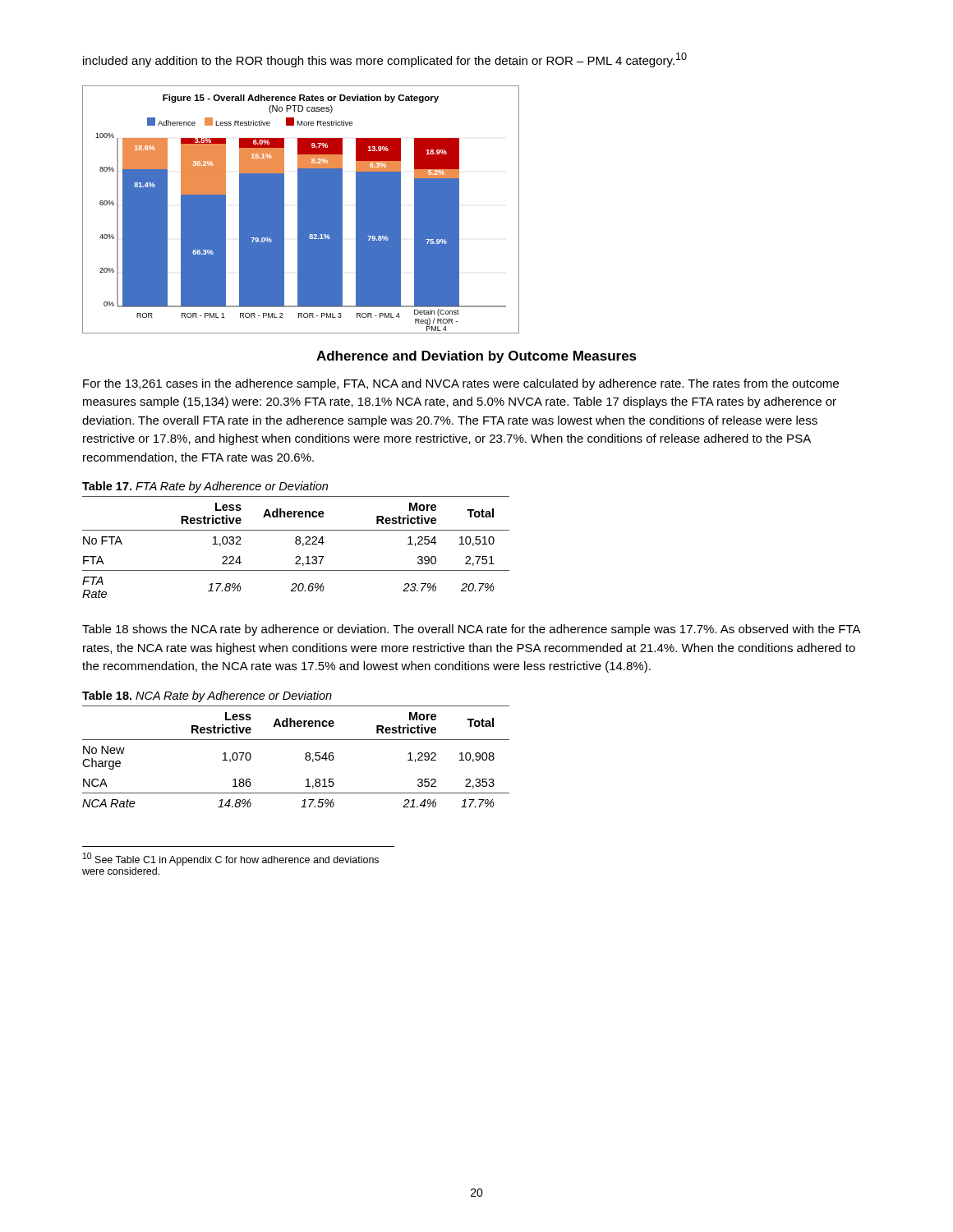The image size is (953, 1232).
Task: Find the caption on this page that starts "Table 17. FTA Rate by Adherence or"
Action: pyautogui.click(x=205, y=486)
